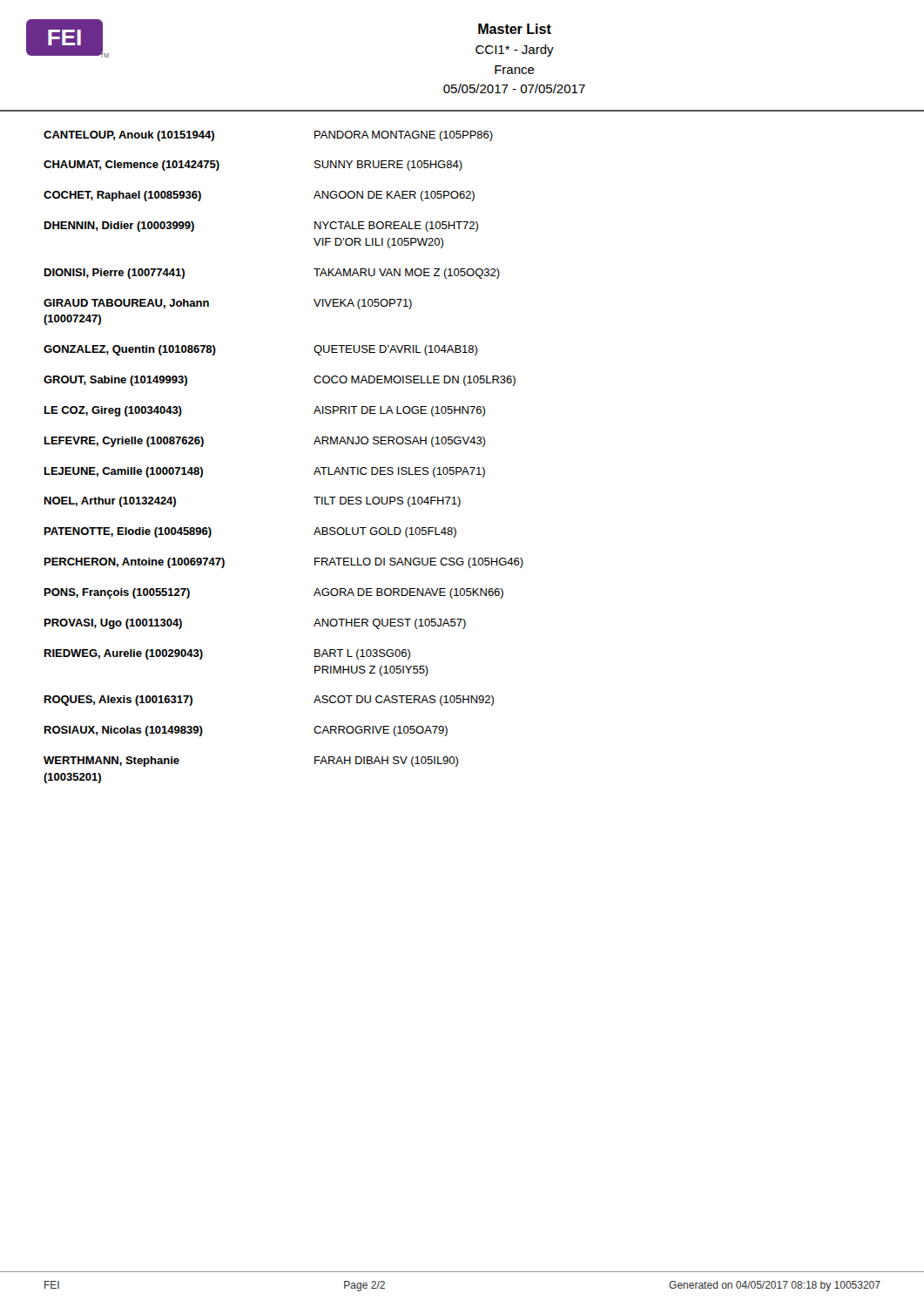Locate the block of text that opens with "GIRAUD TABOUREAU, Johann(10007247) VIVEKA"

coord(122,304)
